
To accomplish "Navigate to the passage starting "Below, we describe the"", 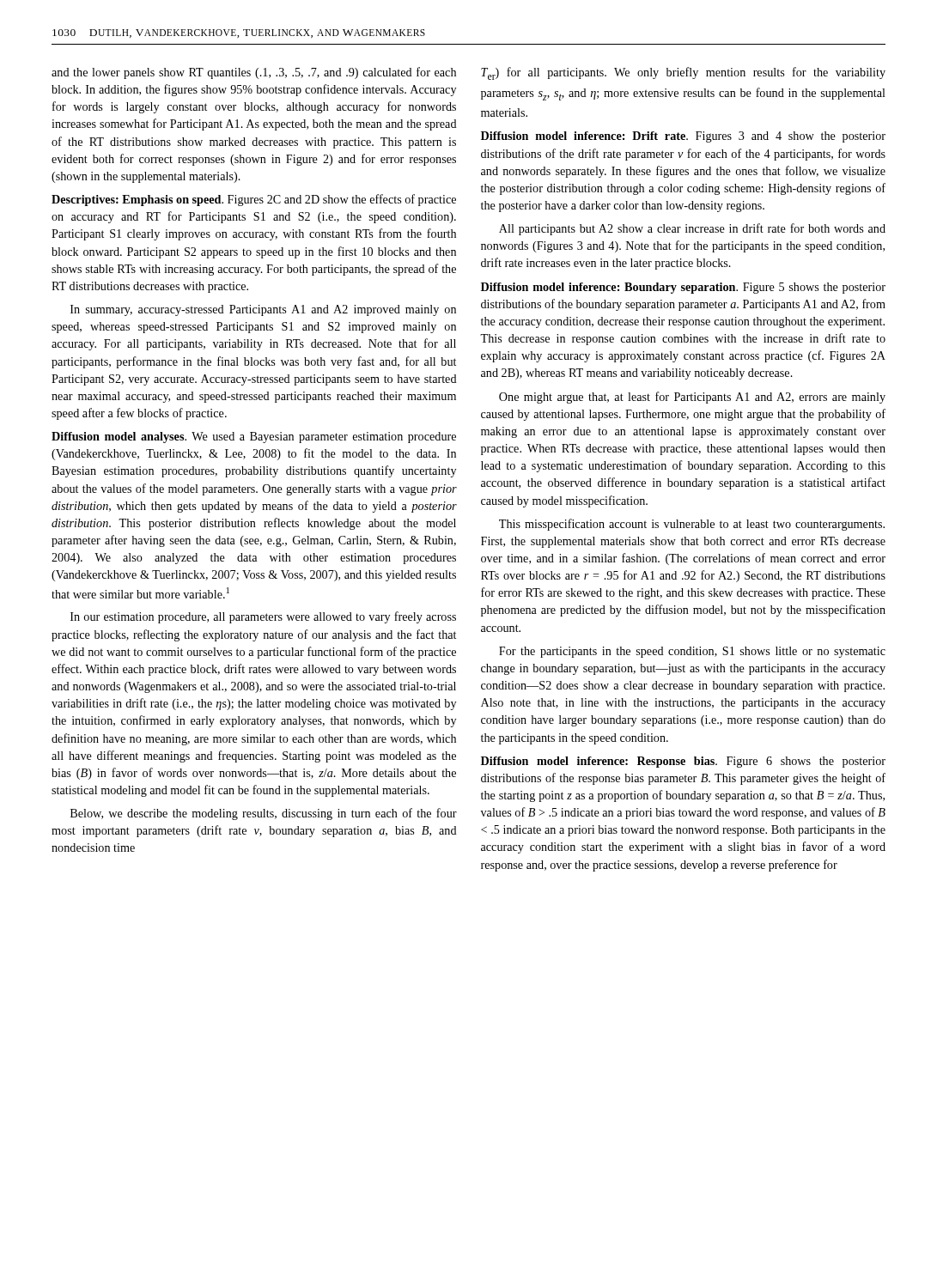I will pos(254,831).
